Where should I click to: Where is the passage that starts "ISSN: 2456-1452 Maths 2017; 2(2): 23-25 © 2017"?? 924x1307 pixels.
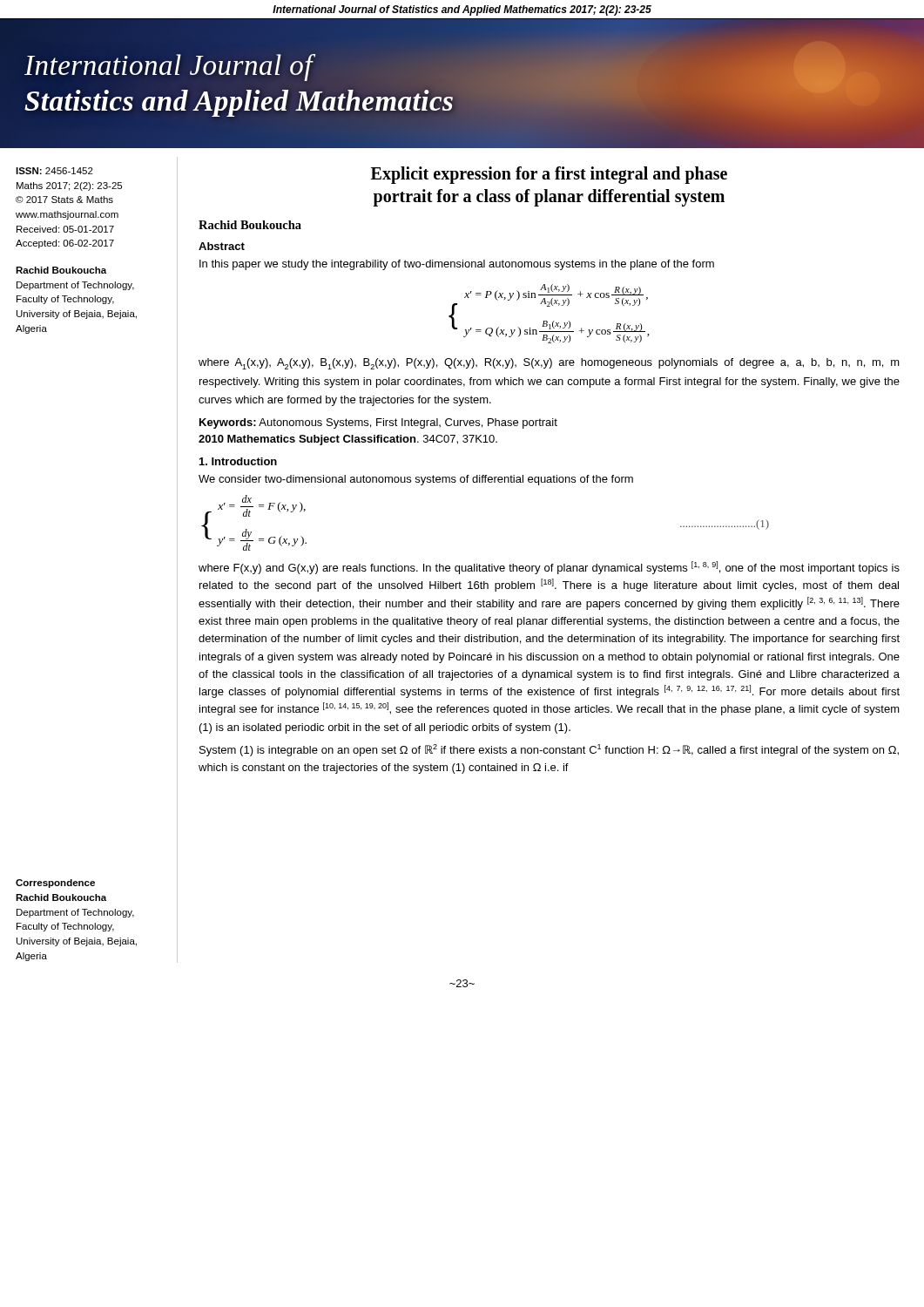pyautogui.click(x=69, y=207)
